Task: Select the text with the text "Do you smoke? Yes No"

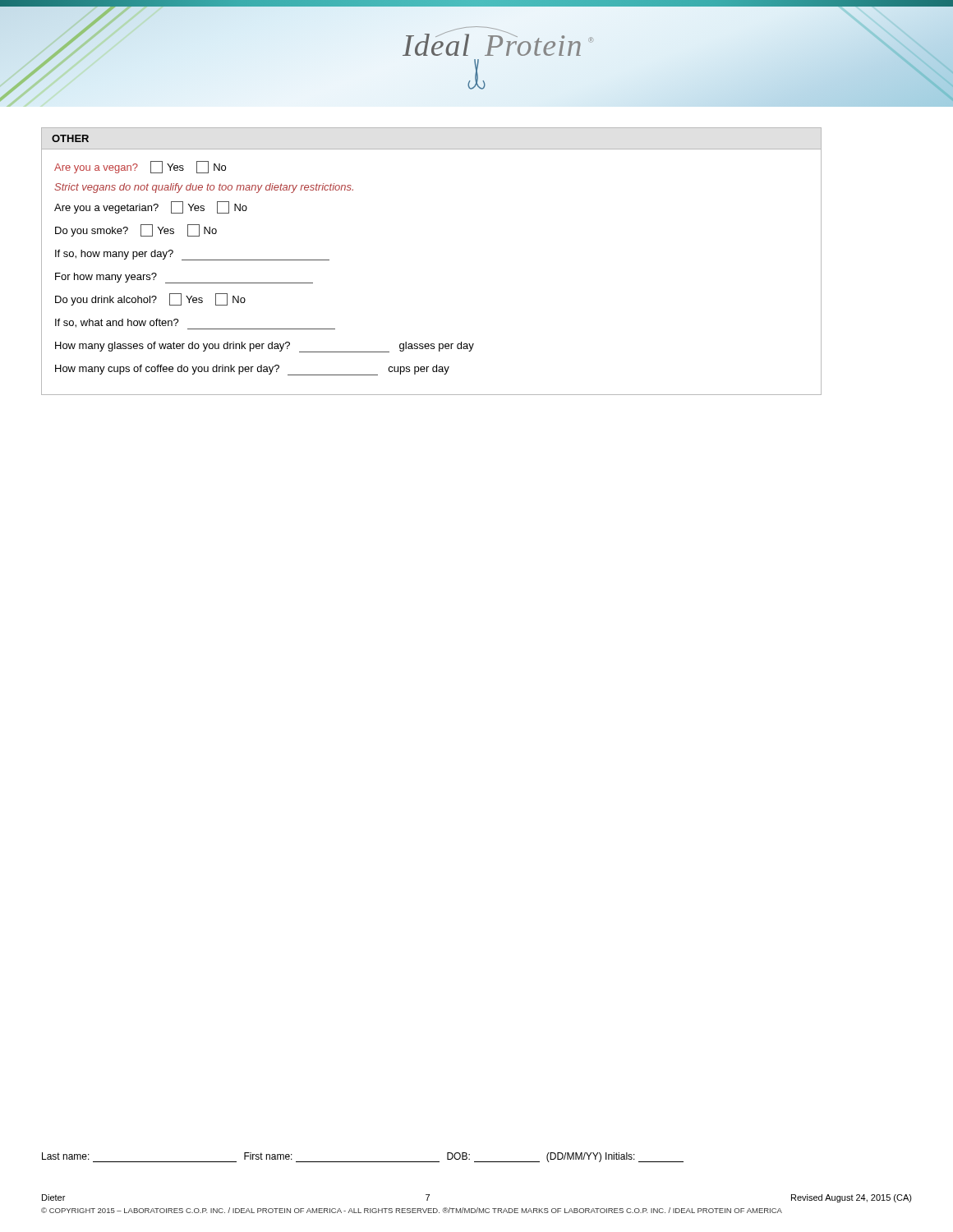Action: pyautogui.click(x=142, y=230)
